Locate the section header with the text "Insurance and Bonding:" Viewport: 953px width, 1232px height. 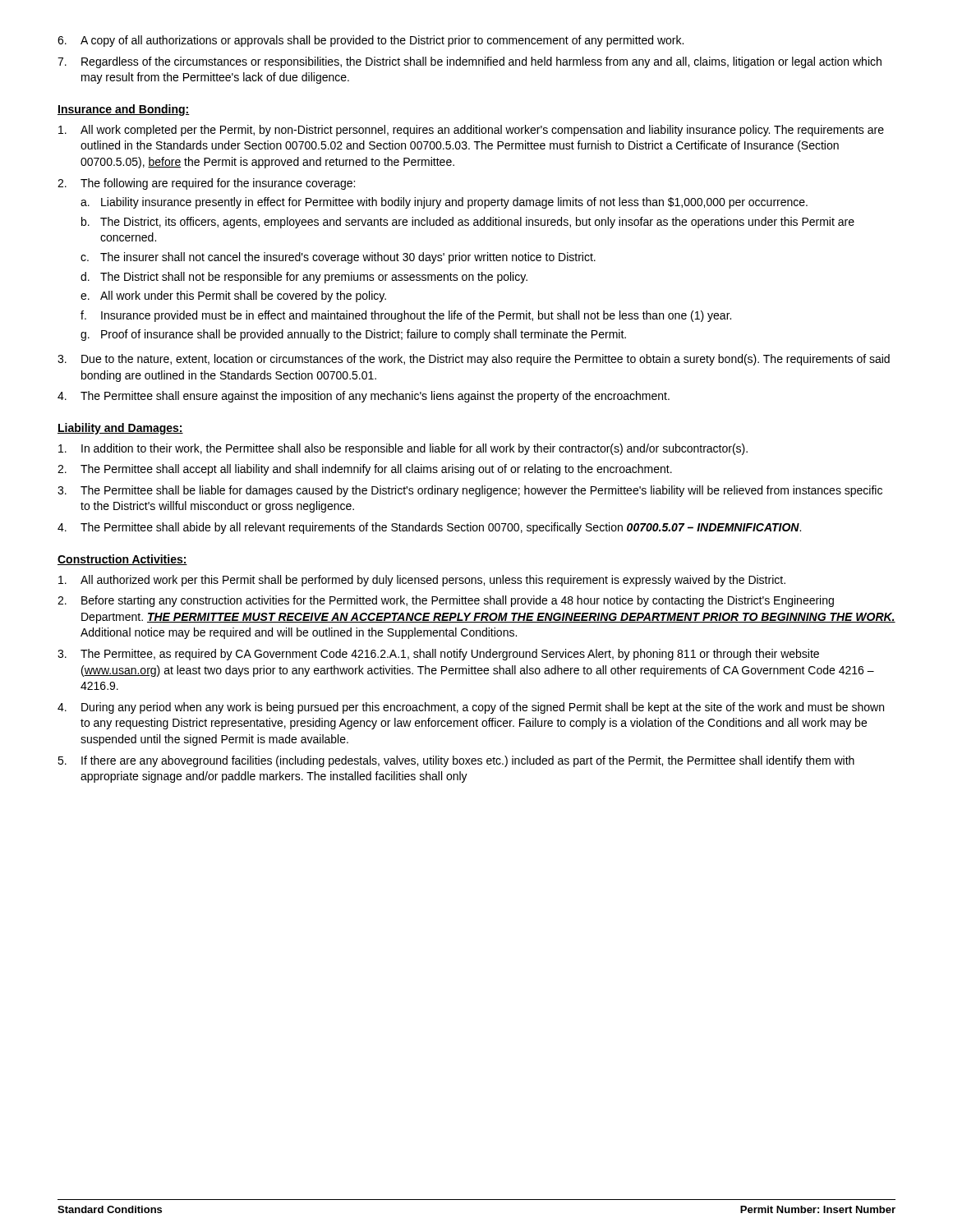(123, 109)
